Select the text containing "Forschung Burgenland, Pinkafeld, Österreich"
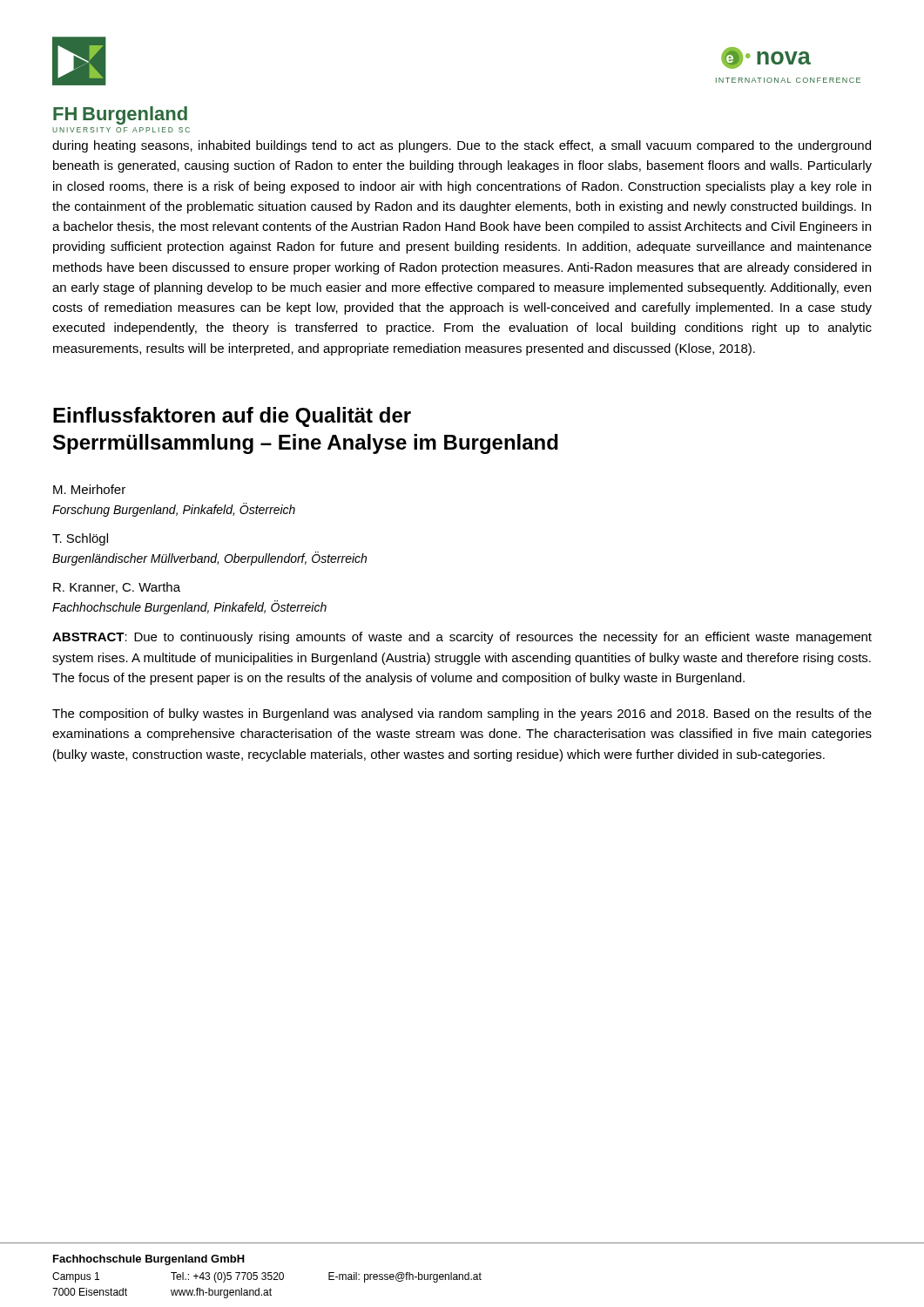 (x=174, y=510)
